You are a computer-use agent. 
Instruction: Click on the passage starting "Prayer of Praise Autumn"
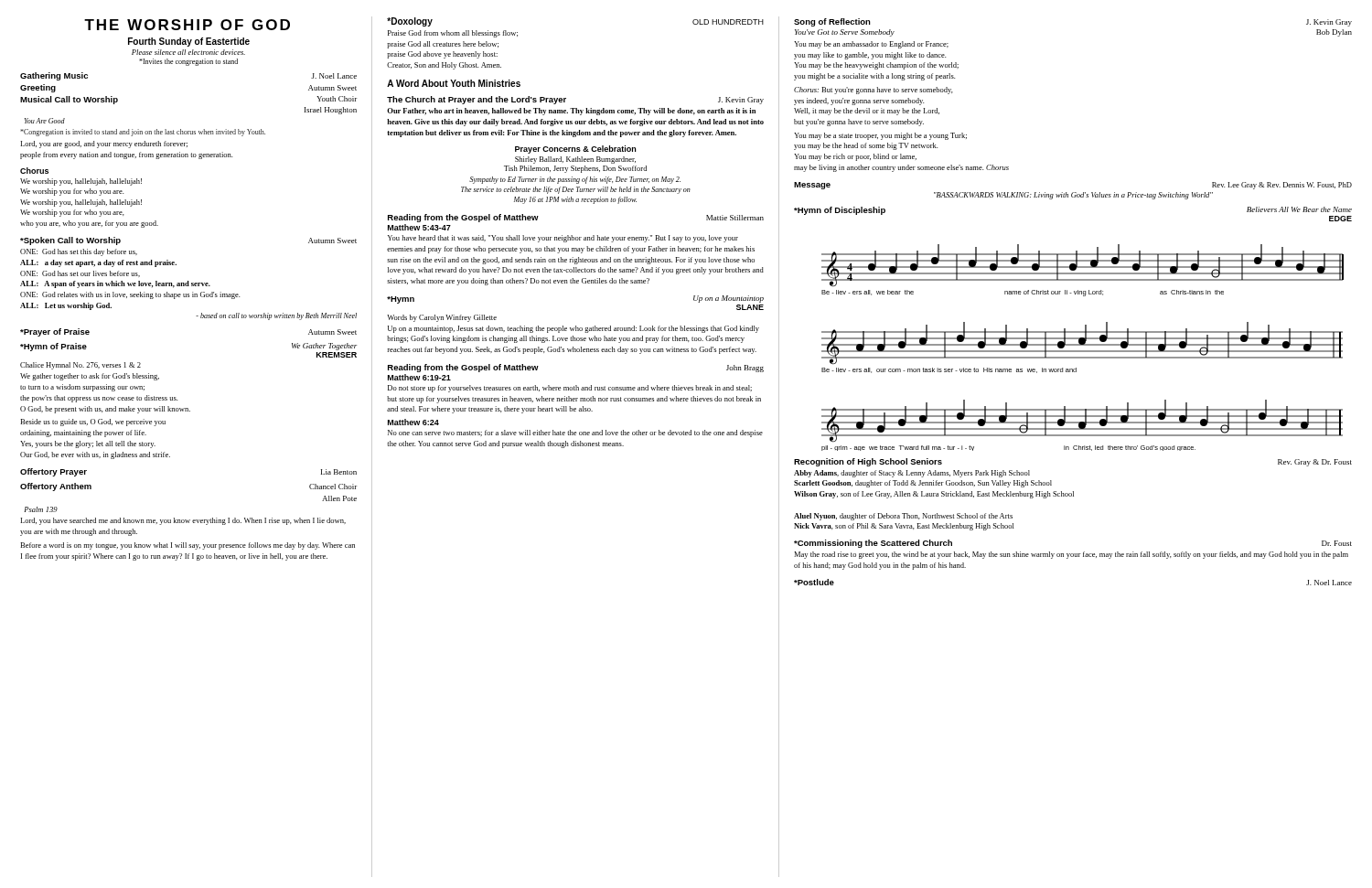57,332
